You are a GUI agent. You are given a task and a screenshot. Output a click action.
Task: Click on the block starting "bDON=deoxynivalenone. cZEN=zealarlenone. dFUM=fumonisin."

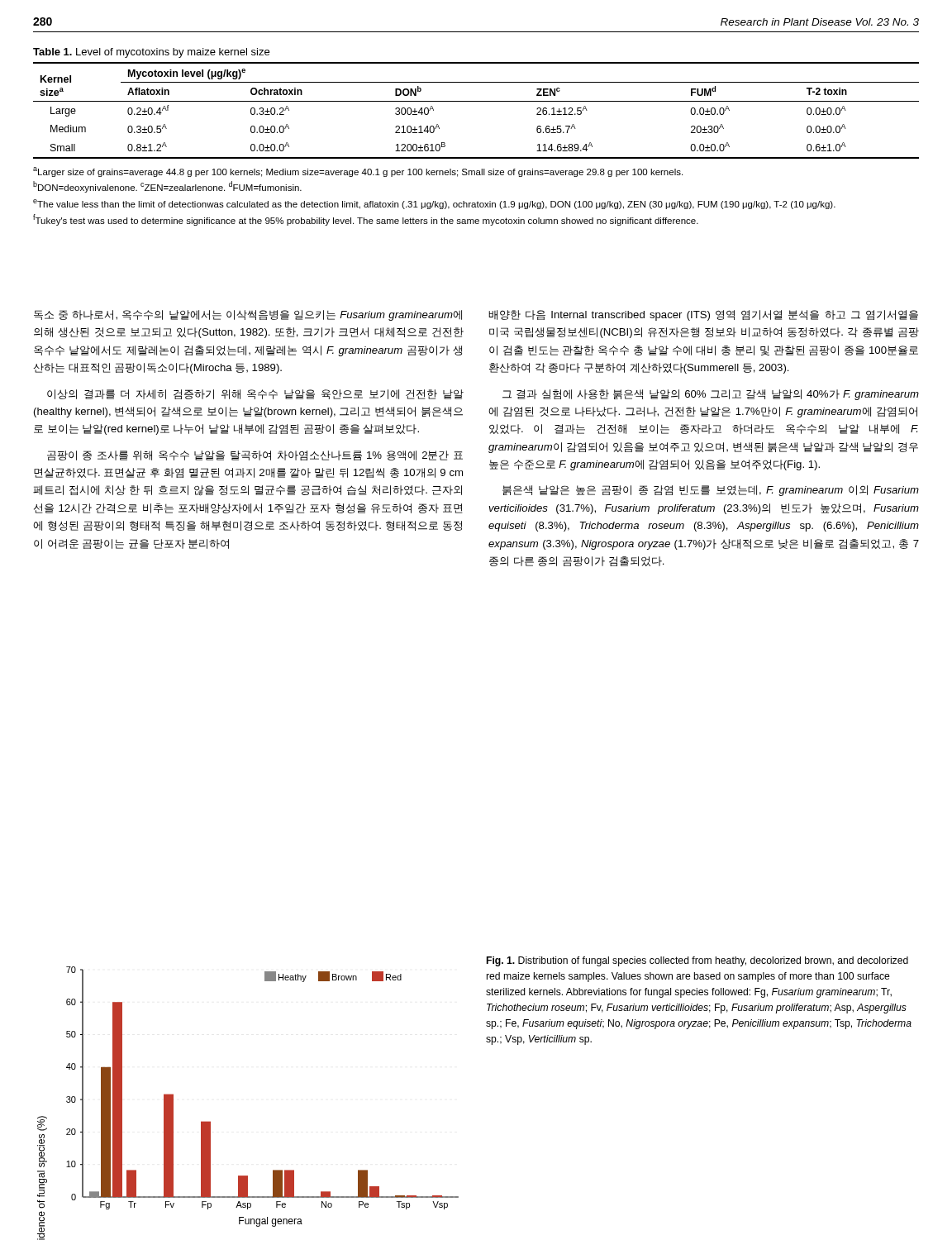(x=168, y=187)
